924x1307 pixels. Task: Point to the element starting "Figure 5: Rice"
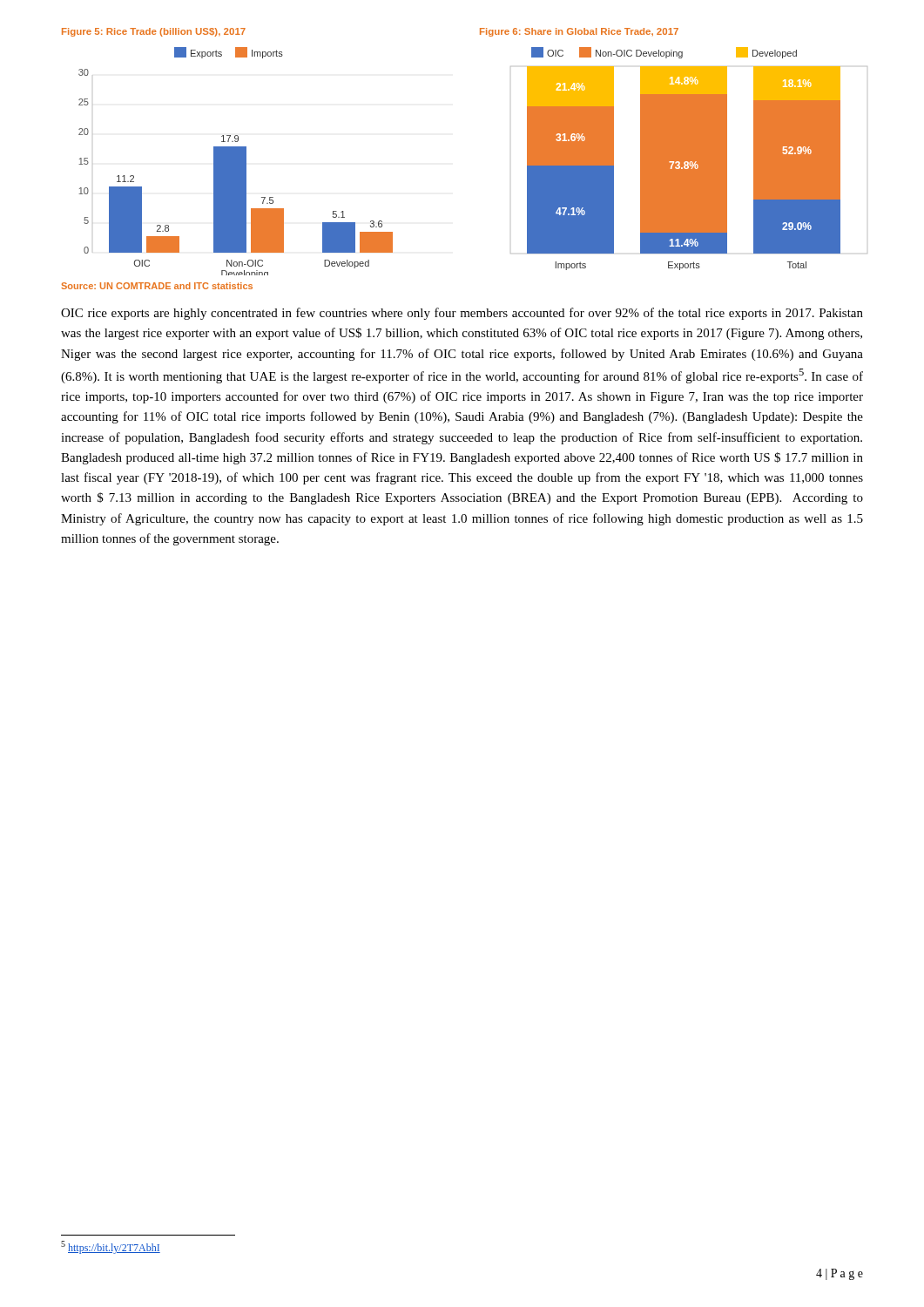coord(153,31)
